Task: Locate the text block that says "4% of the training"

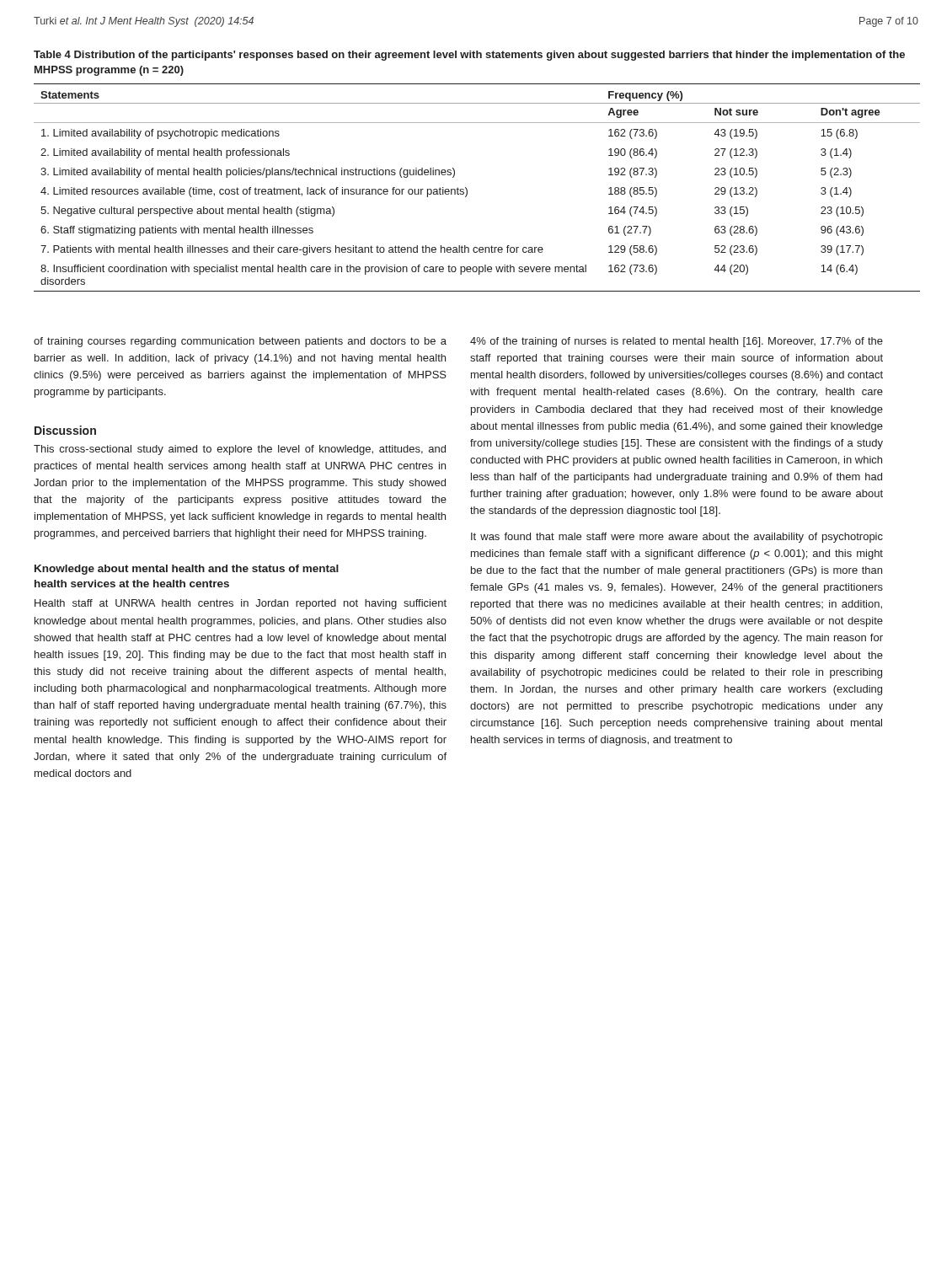Action: (x=676, y=426)
